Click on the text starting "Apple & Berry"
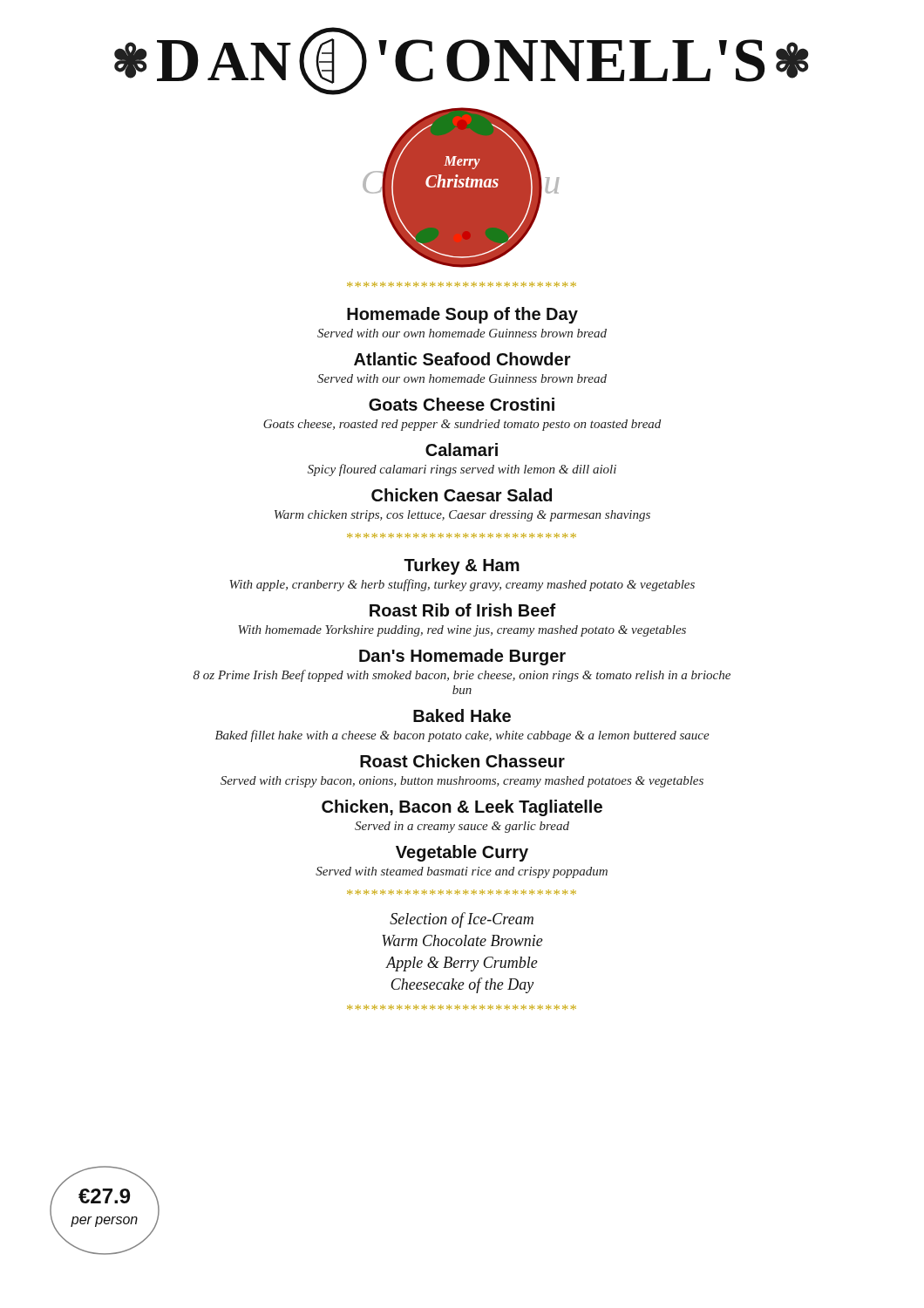This screenshot has height=1308, width=924. point(462,963)
